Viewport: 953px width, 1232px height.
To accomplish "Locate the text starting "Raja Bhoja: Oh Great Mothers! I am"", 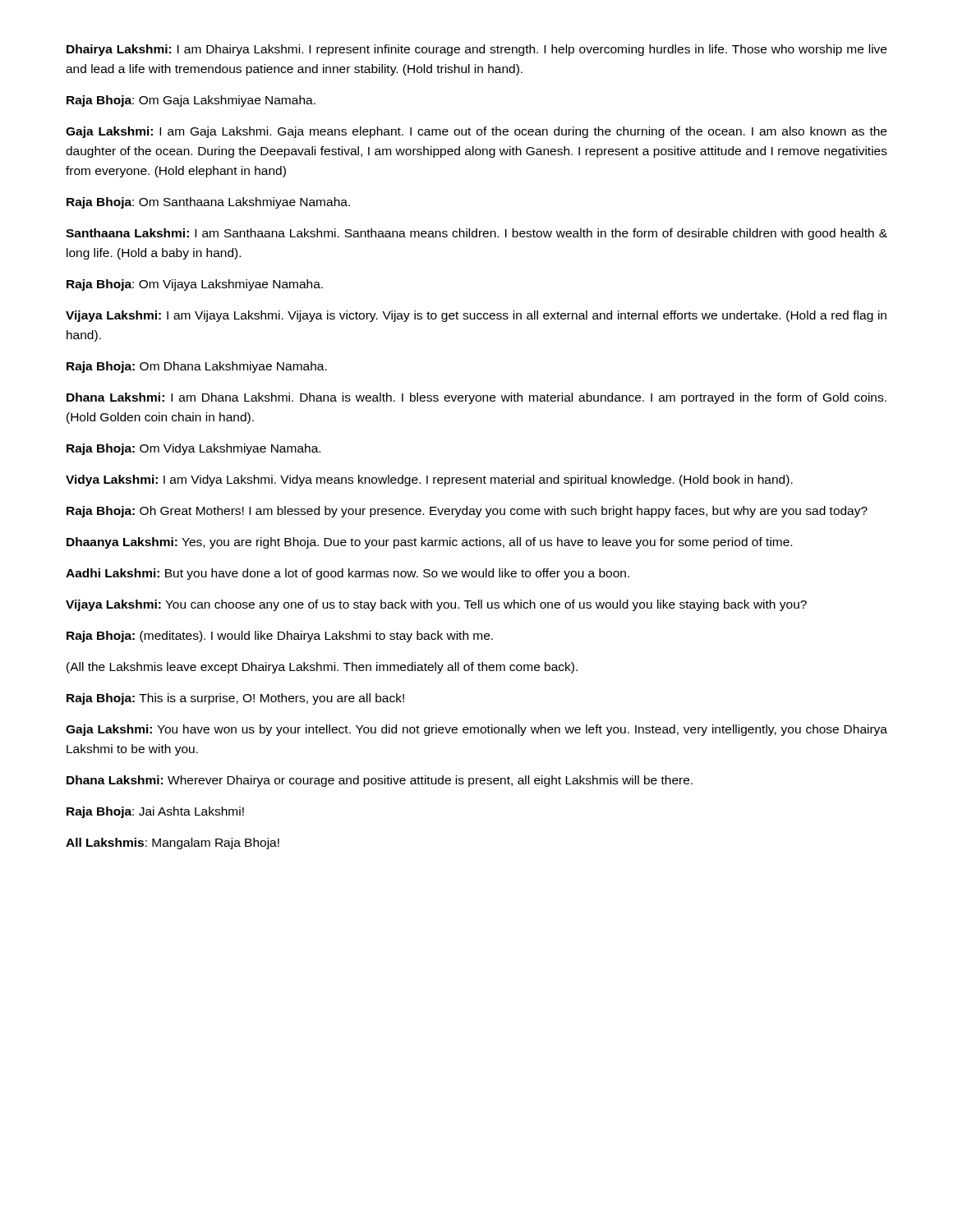I will click(467, 511).
